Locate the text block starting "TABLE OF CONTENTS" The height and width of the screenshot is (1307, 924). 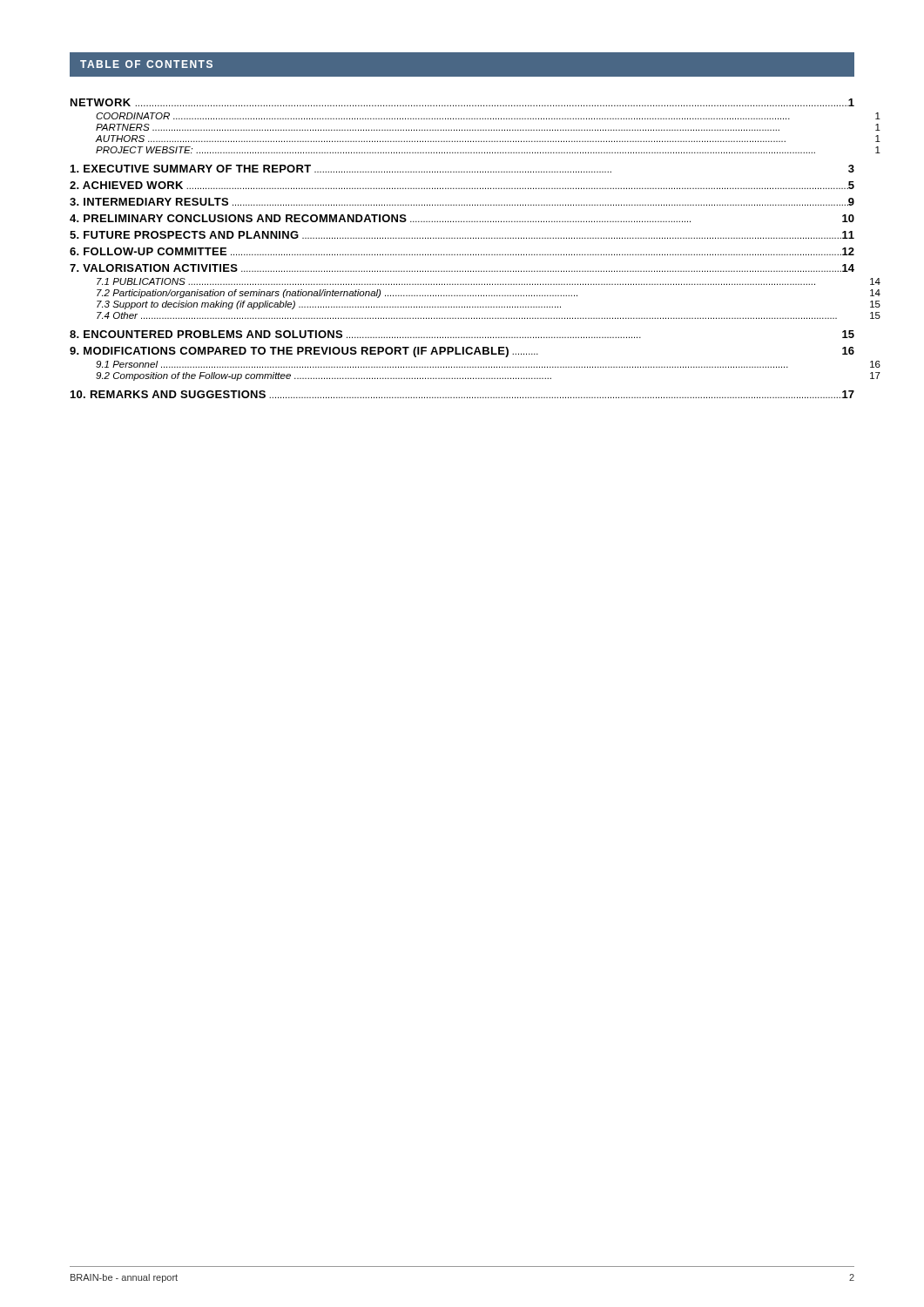(147, 65)
